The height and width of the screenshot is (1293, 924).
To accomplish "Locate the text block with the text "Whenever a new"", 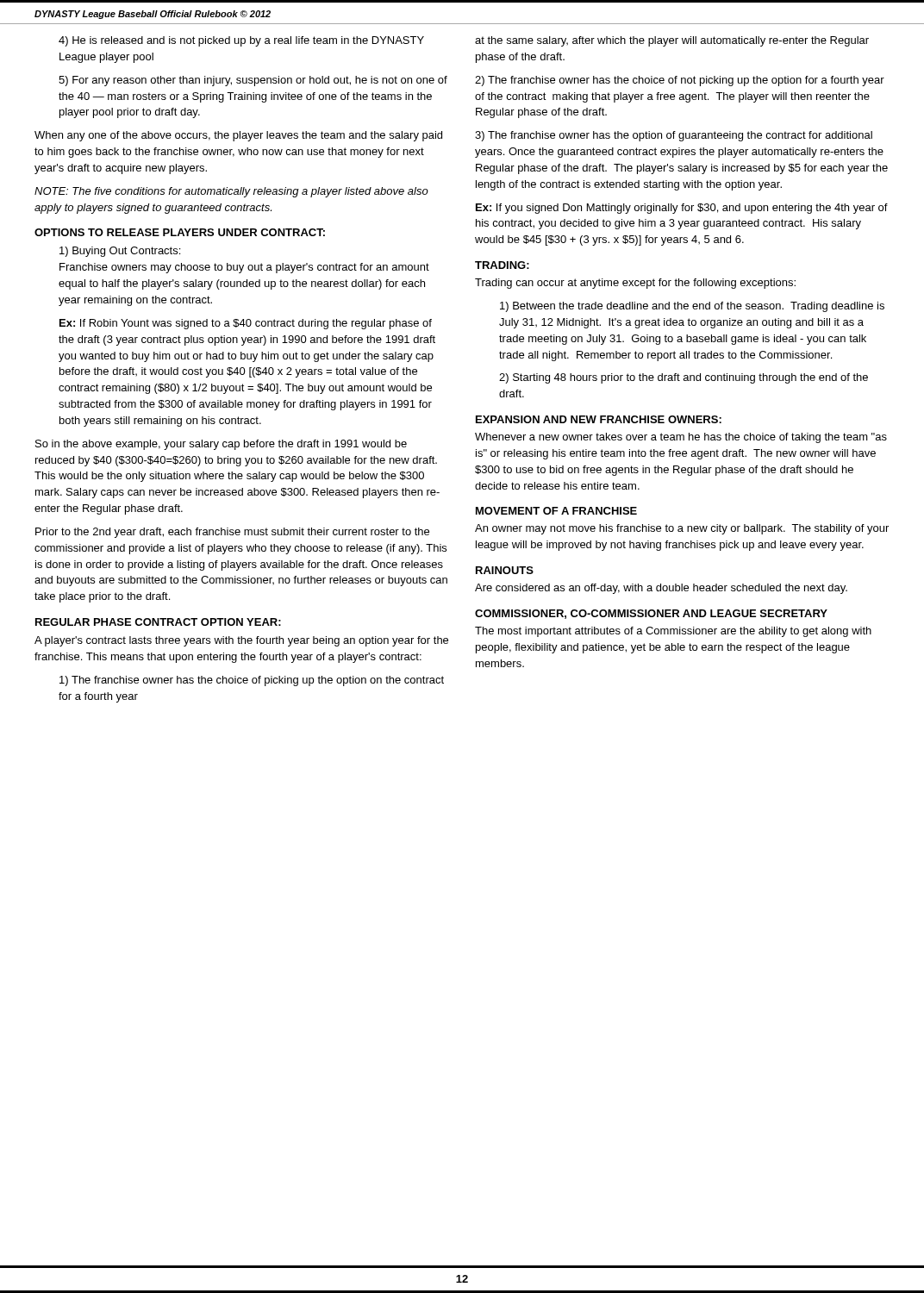I will click(682, 462).
